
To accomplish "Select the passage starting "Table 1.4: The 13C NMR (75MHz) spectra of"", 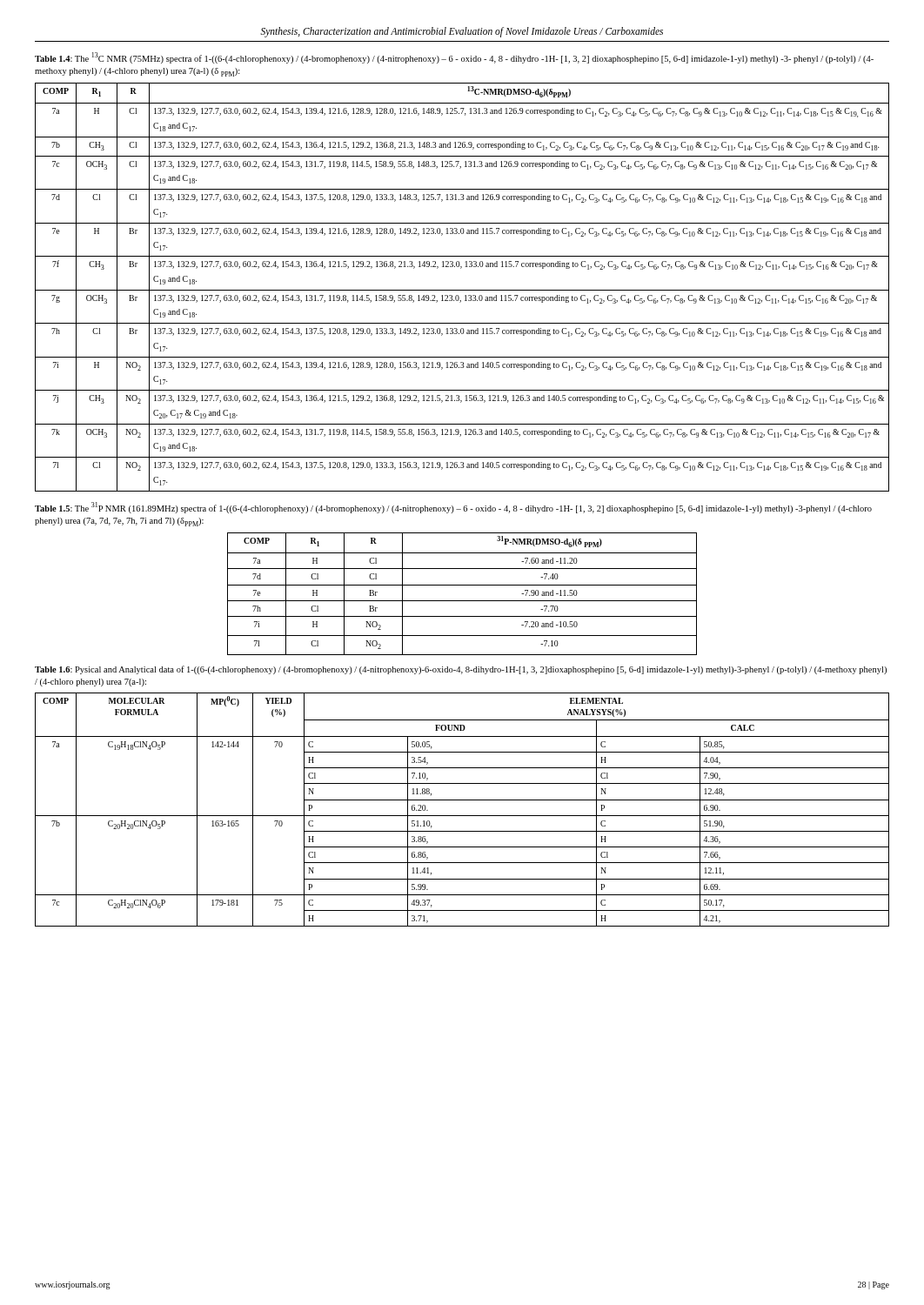I will click(454, 65).
